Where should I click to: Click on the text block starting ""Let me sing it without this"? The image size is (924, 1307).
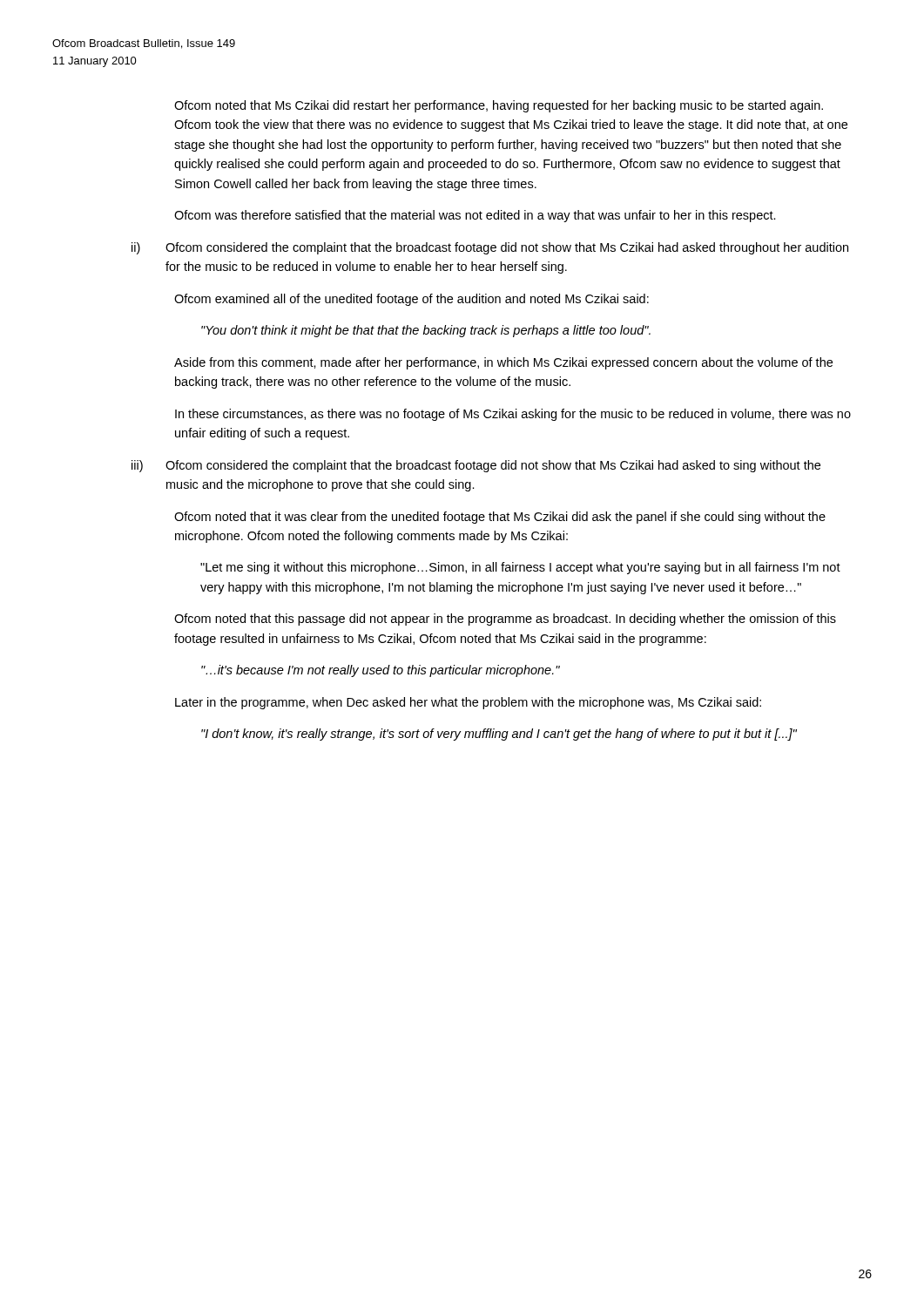pos(520,577)
